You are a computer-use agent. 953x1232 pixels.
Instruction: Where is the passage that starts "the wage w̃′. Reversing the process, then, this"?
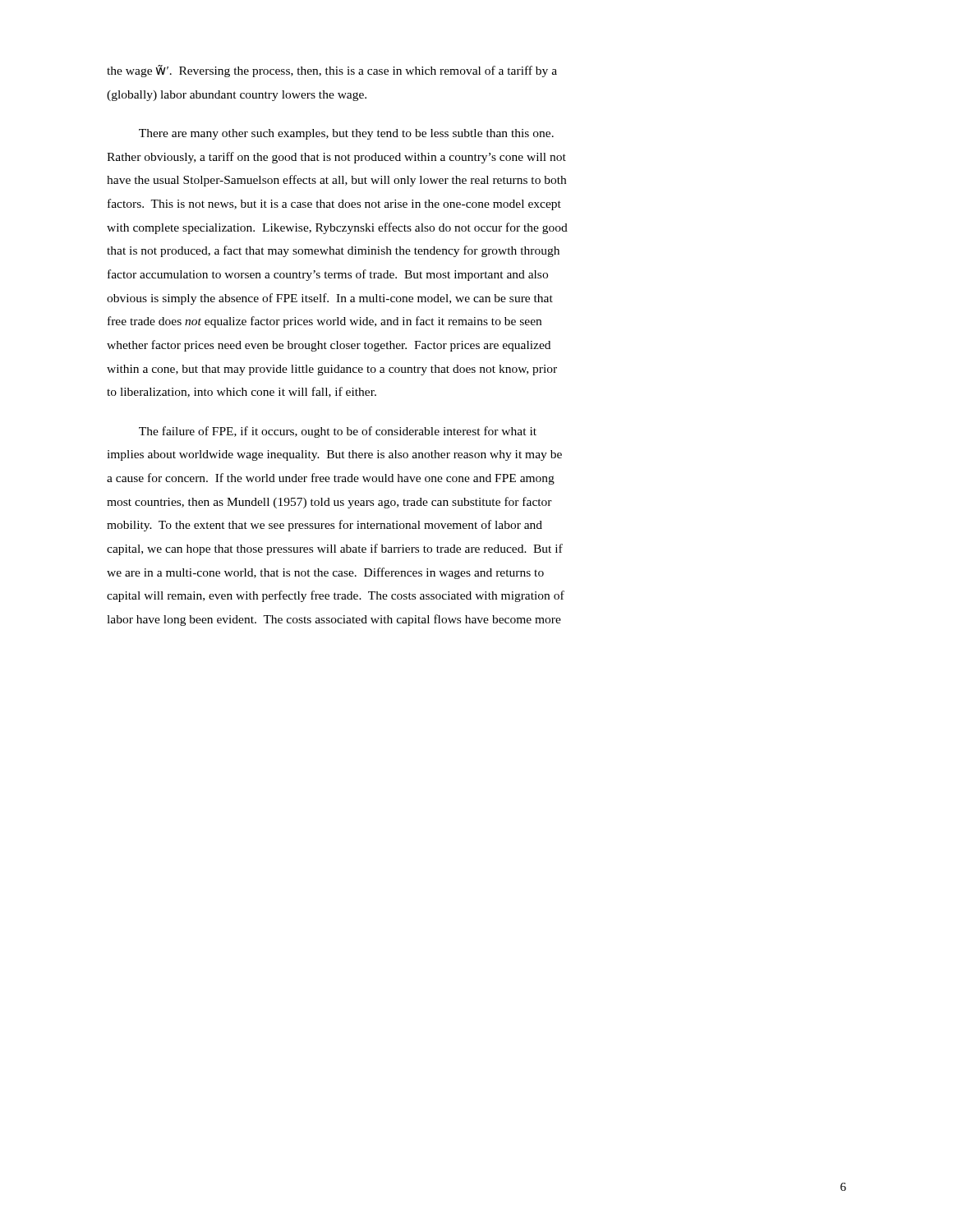pos(476,83)
